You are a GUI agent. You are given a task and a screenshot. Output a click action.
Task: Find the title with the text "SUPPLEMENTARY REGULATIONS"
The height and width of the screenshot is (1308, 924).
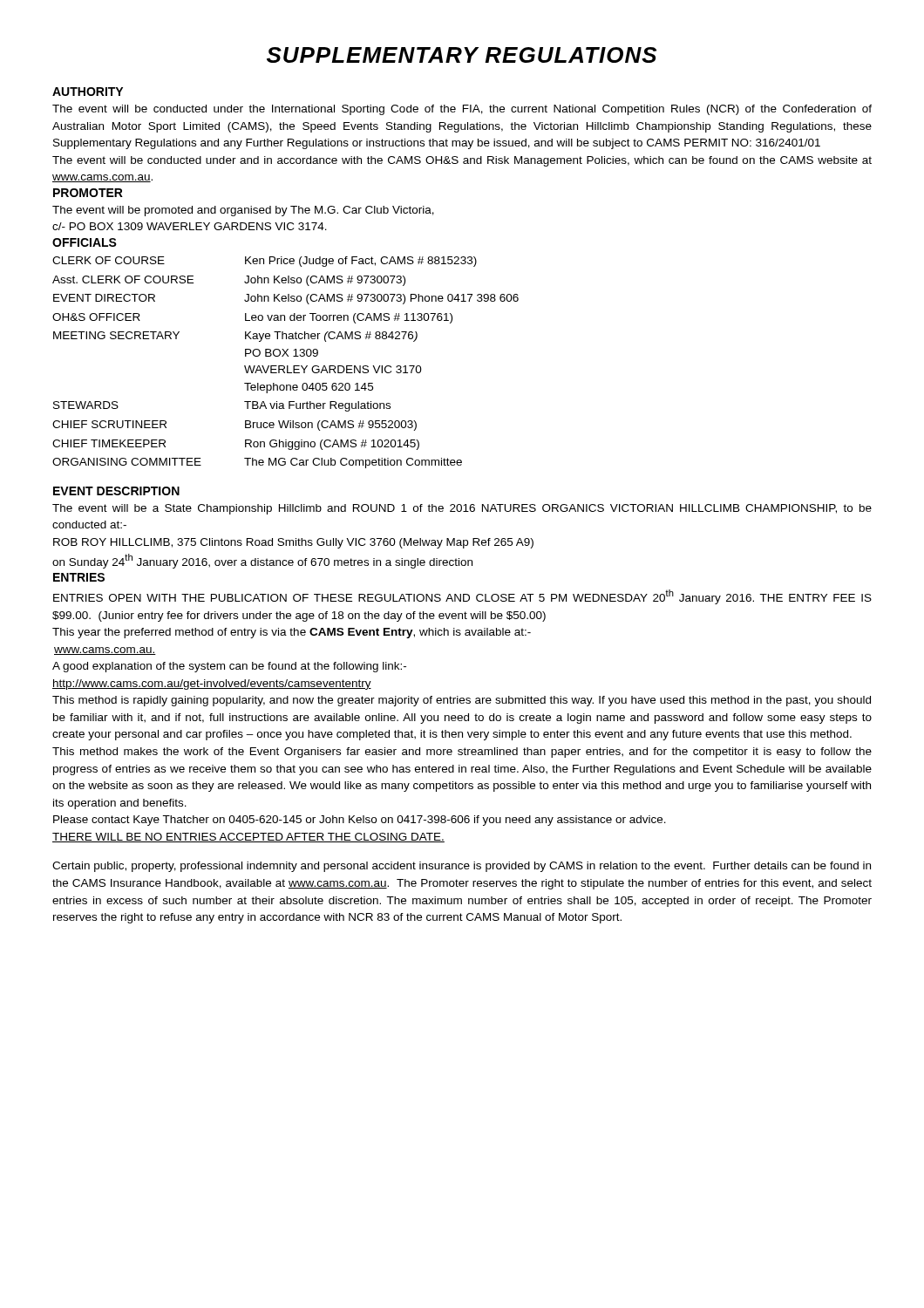(462, 55)
